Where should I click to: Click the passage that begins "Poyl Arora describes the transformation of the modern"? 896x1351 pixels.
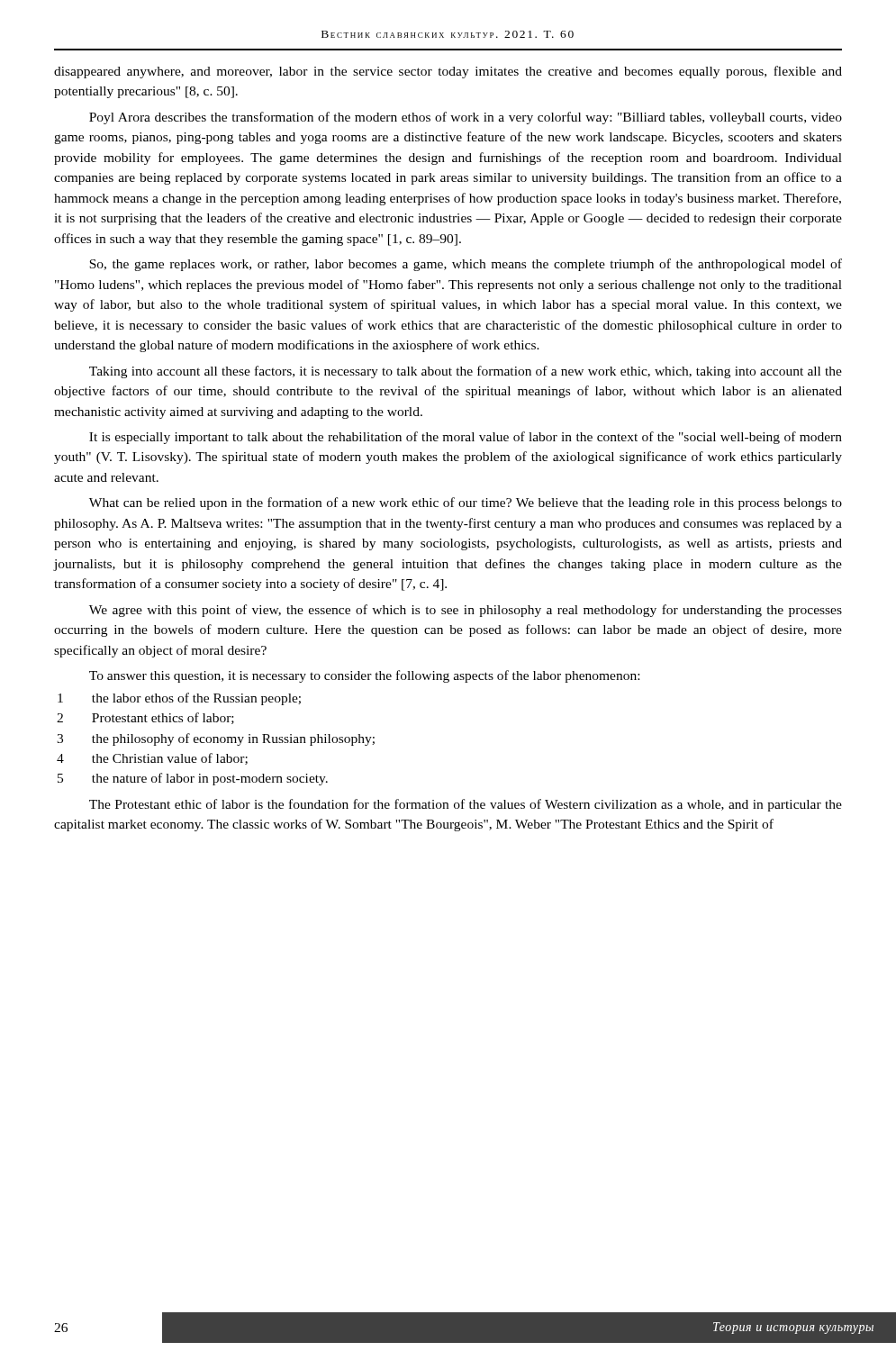click(x=448, y=177)
